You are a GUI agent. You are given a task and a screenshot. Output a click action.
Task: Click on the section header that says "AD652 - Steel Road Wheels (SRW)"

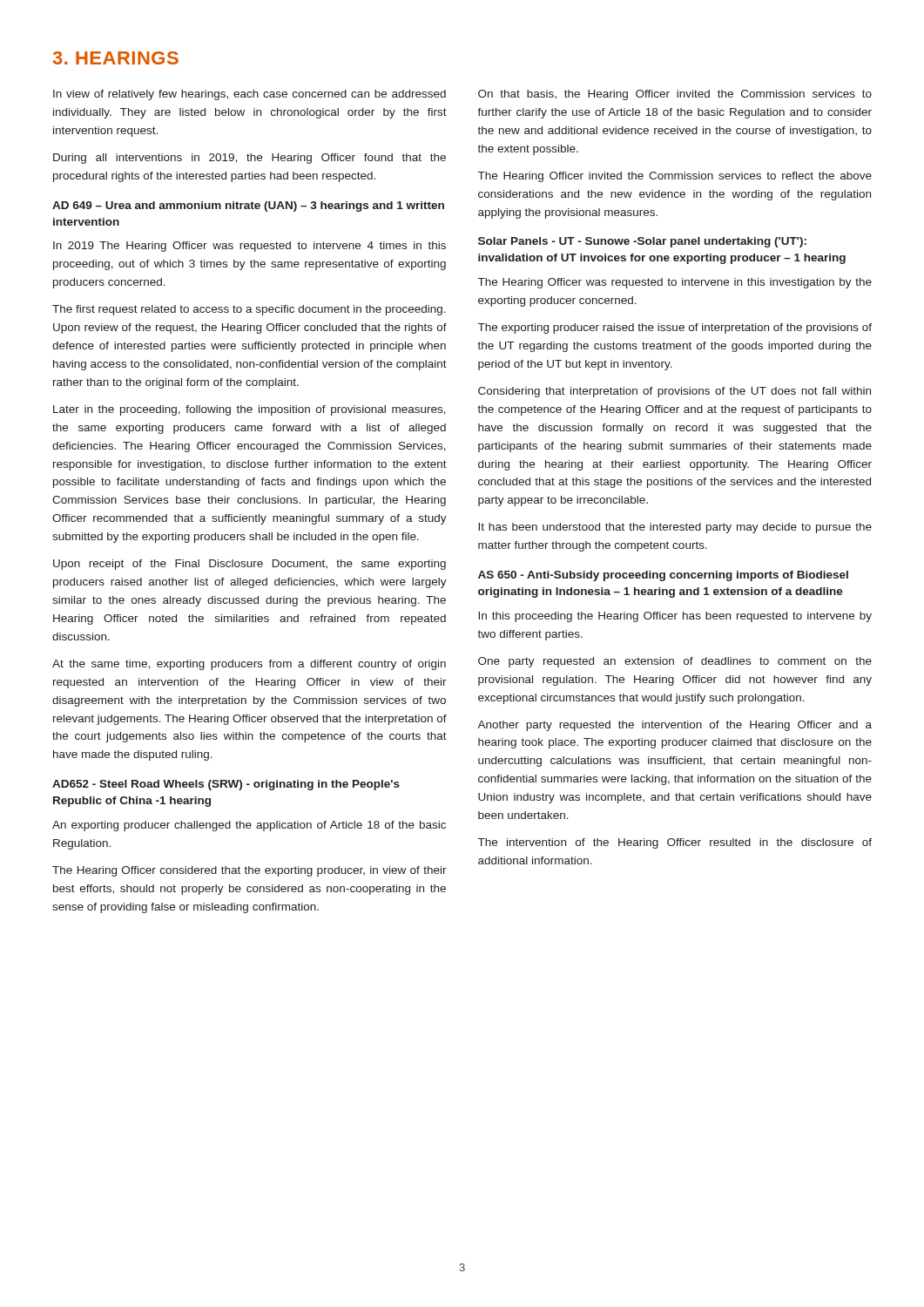pos(226,792)
